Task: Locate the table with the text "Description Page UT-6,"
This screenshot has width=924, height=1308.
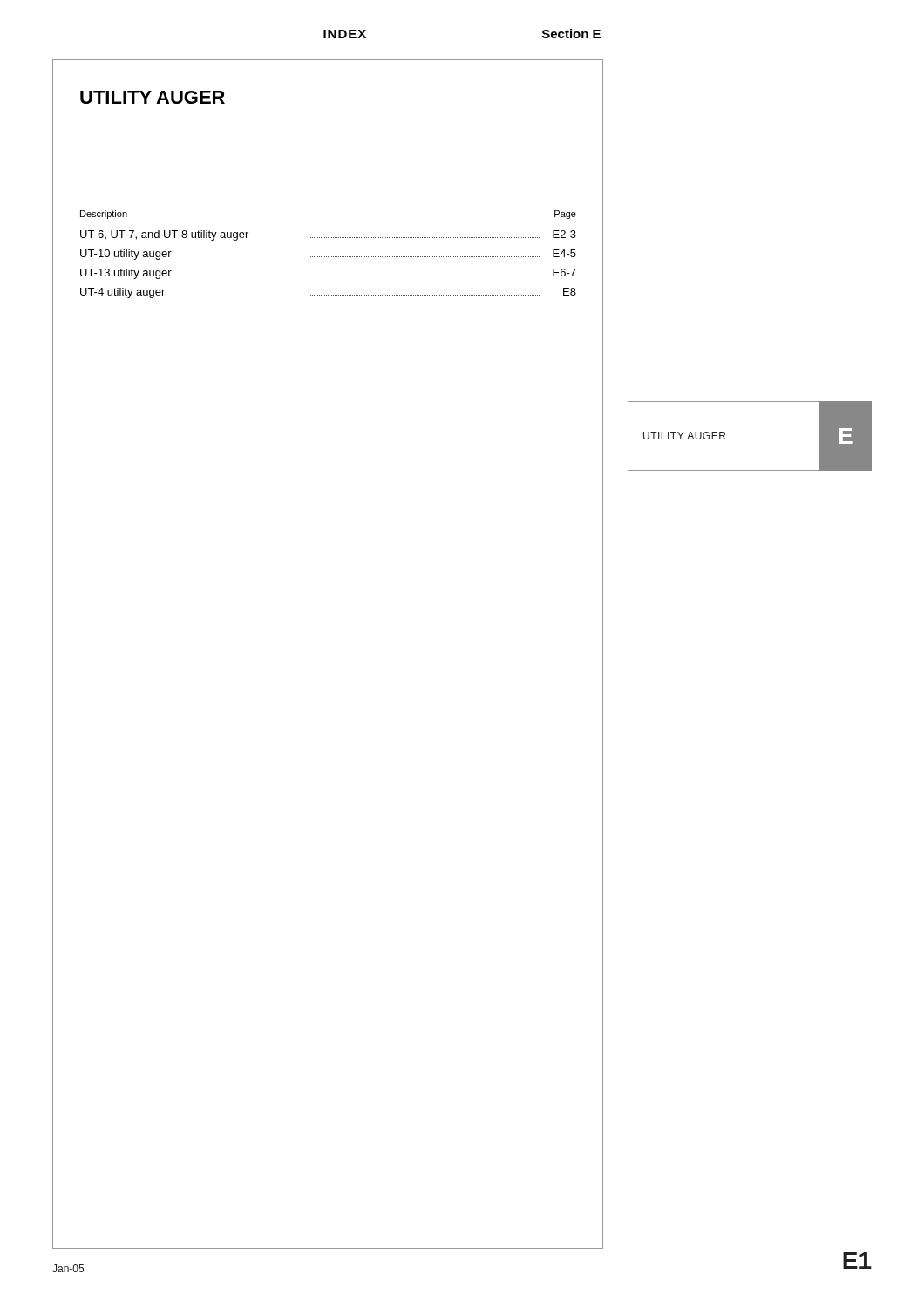Action: pos(328,255)
